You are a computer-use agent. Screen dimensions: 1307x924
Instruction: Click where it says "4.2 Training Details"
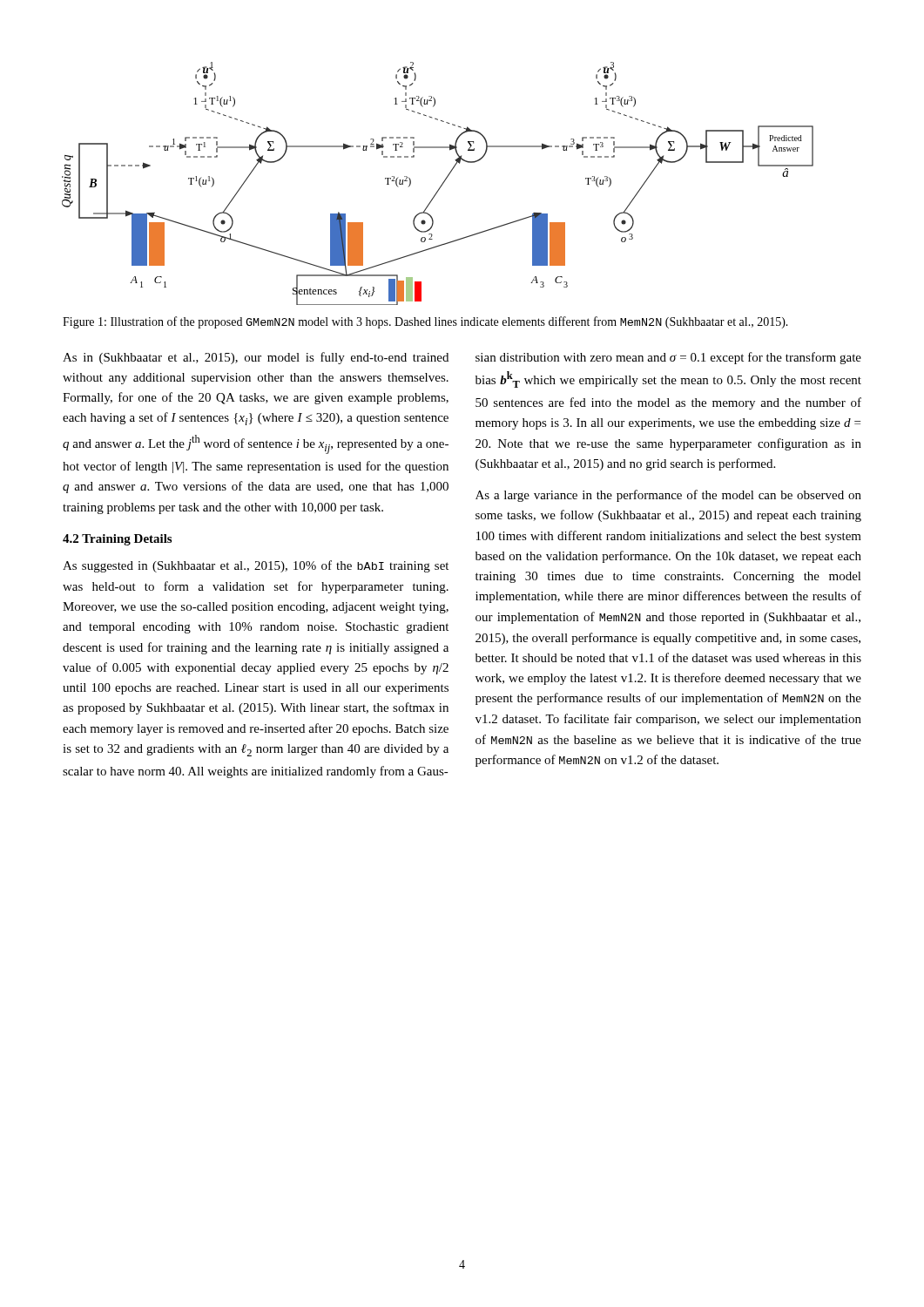coord(117,538)
